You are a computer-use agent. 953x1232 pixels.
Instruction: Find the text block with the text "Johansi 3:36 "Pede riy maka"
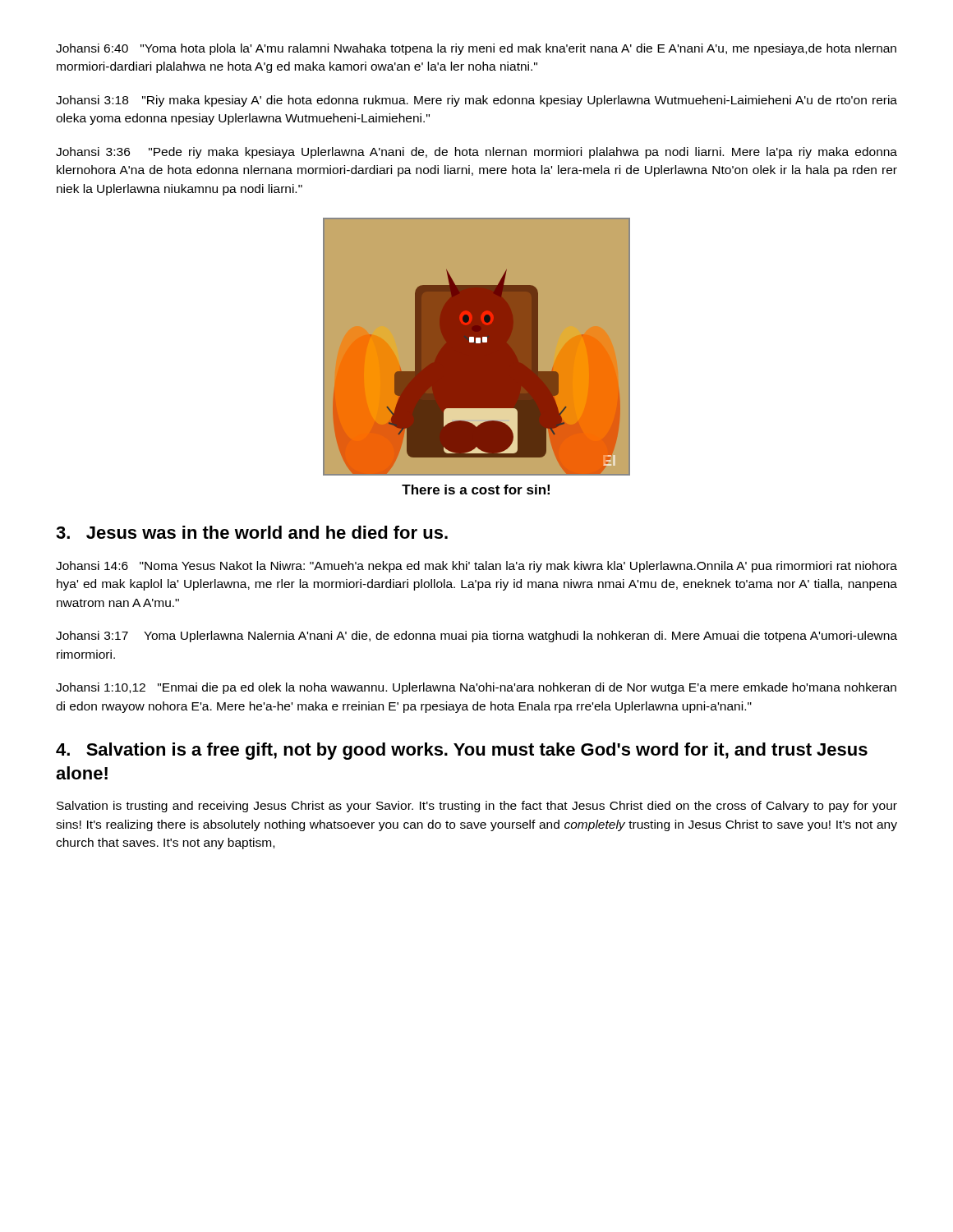476,170
